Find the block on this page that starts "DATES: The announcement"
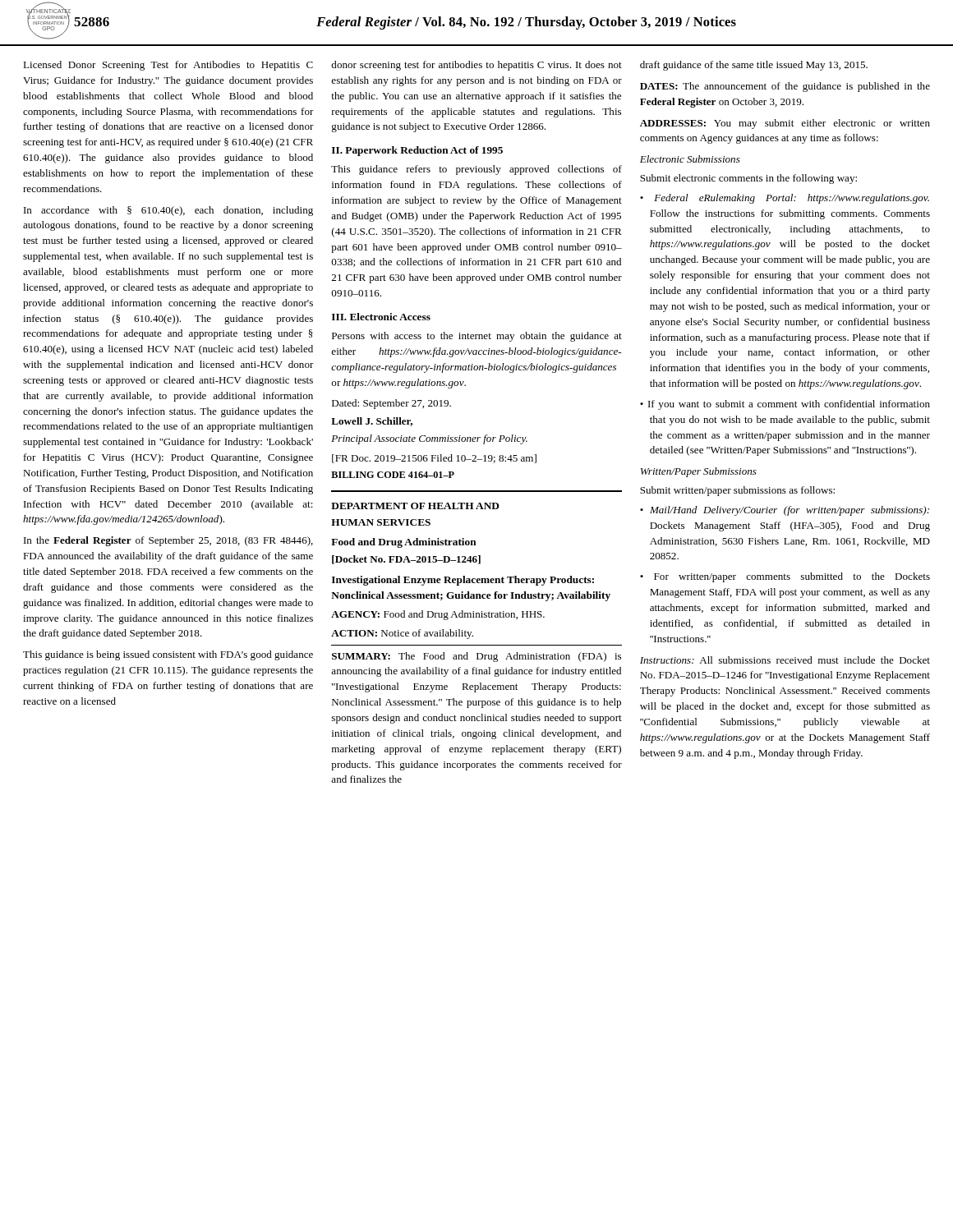Screen dimensions: 1232x953 (x=785, y=94)
